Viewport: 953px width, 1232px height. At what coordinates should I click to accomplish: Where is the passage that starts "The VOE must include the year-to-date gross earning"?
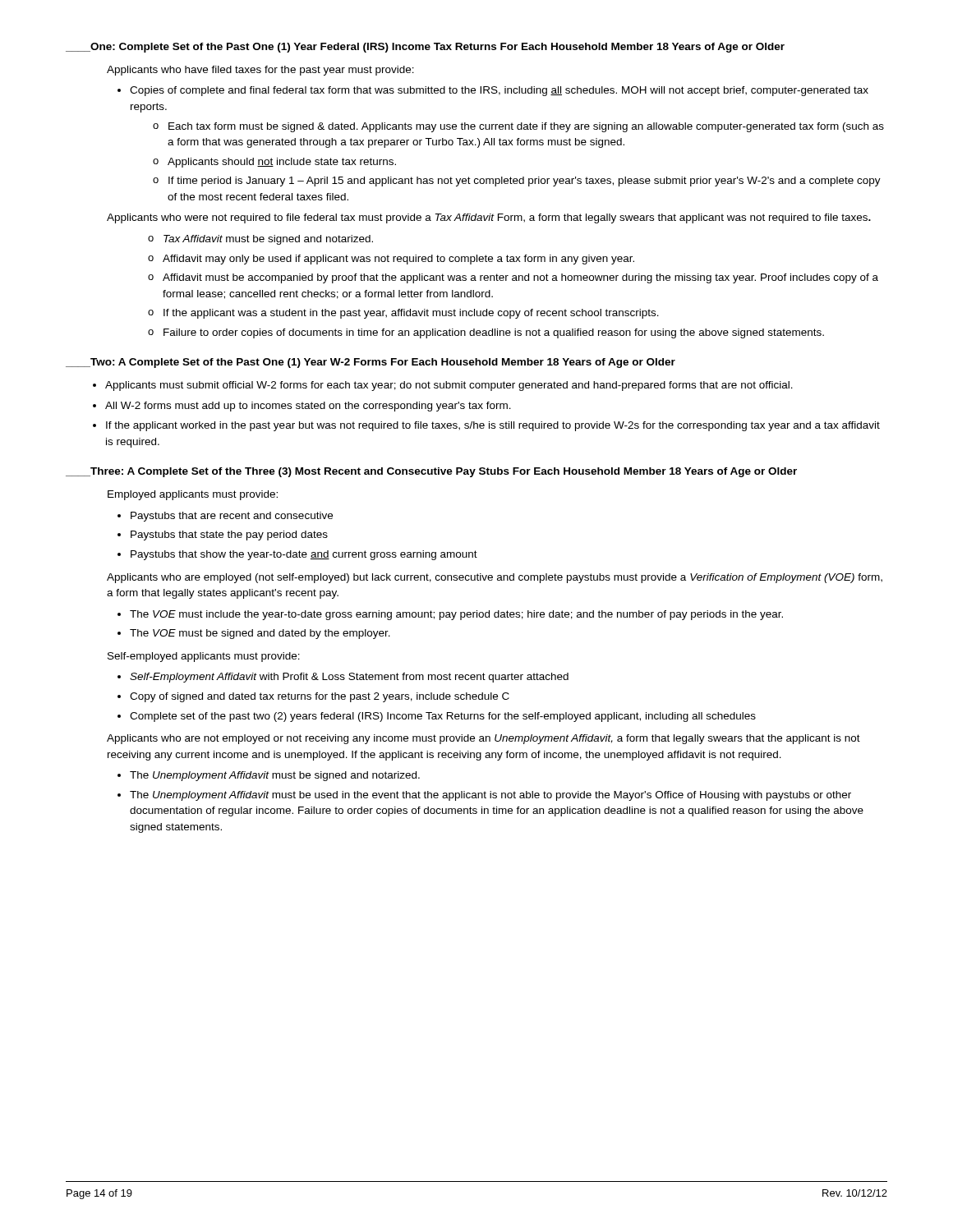[457, 614]
